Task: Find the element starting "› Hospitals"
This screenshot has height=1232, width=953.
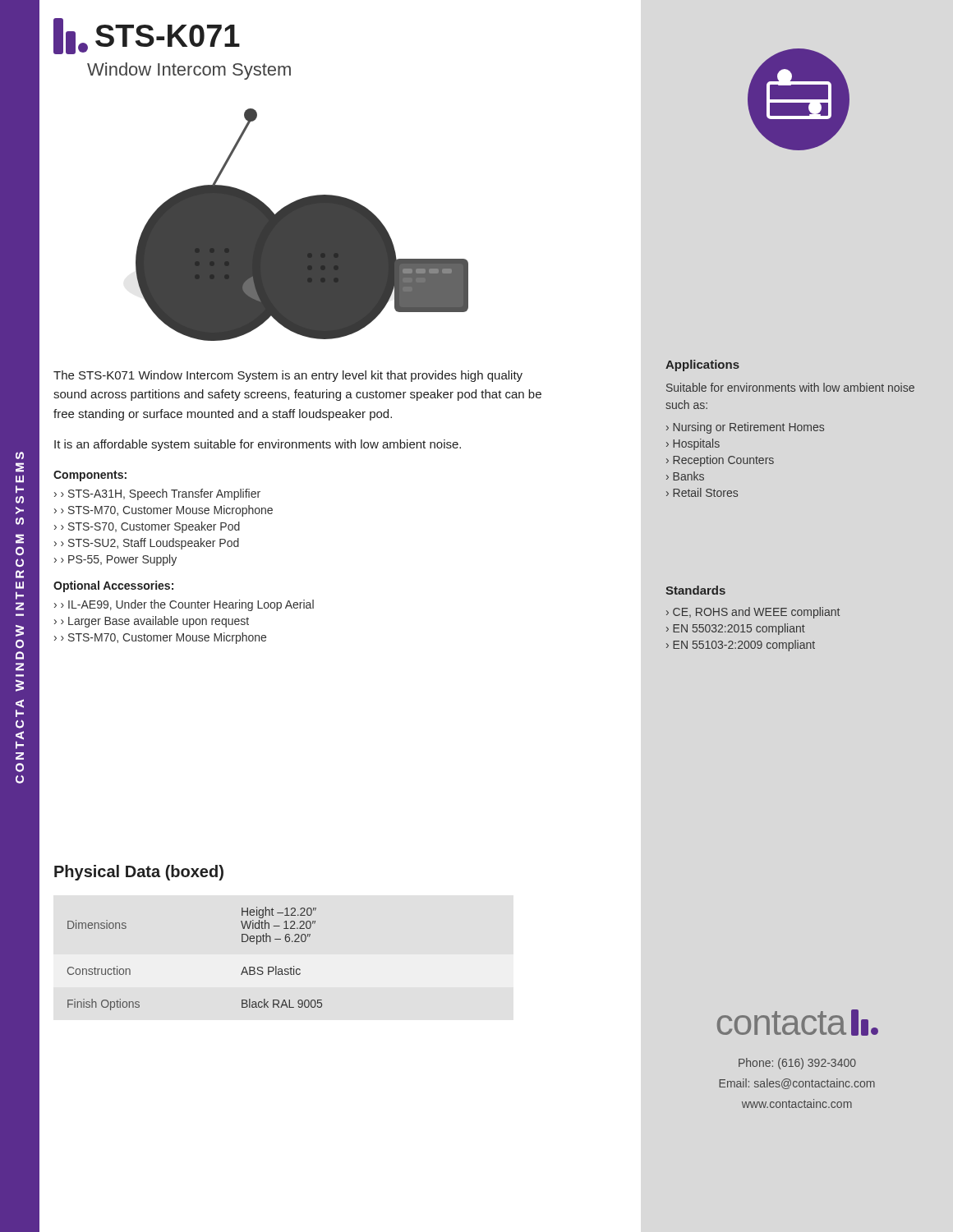Action: tap(693, 444)
